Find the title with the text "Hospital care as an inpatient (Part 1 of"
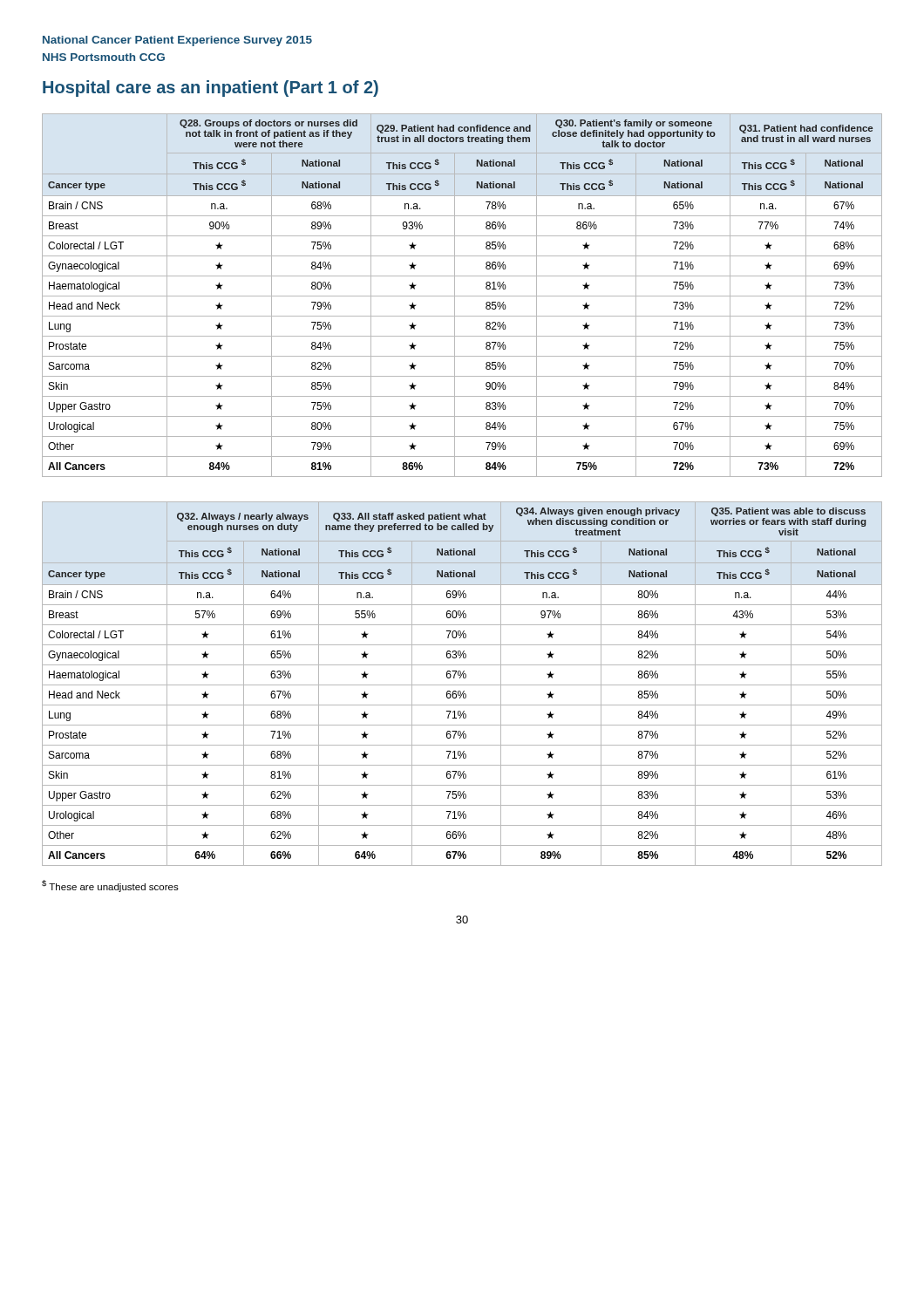 click(x=210, y=87)
